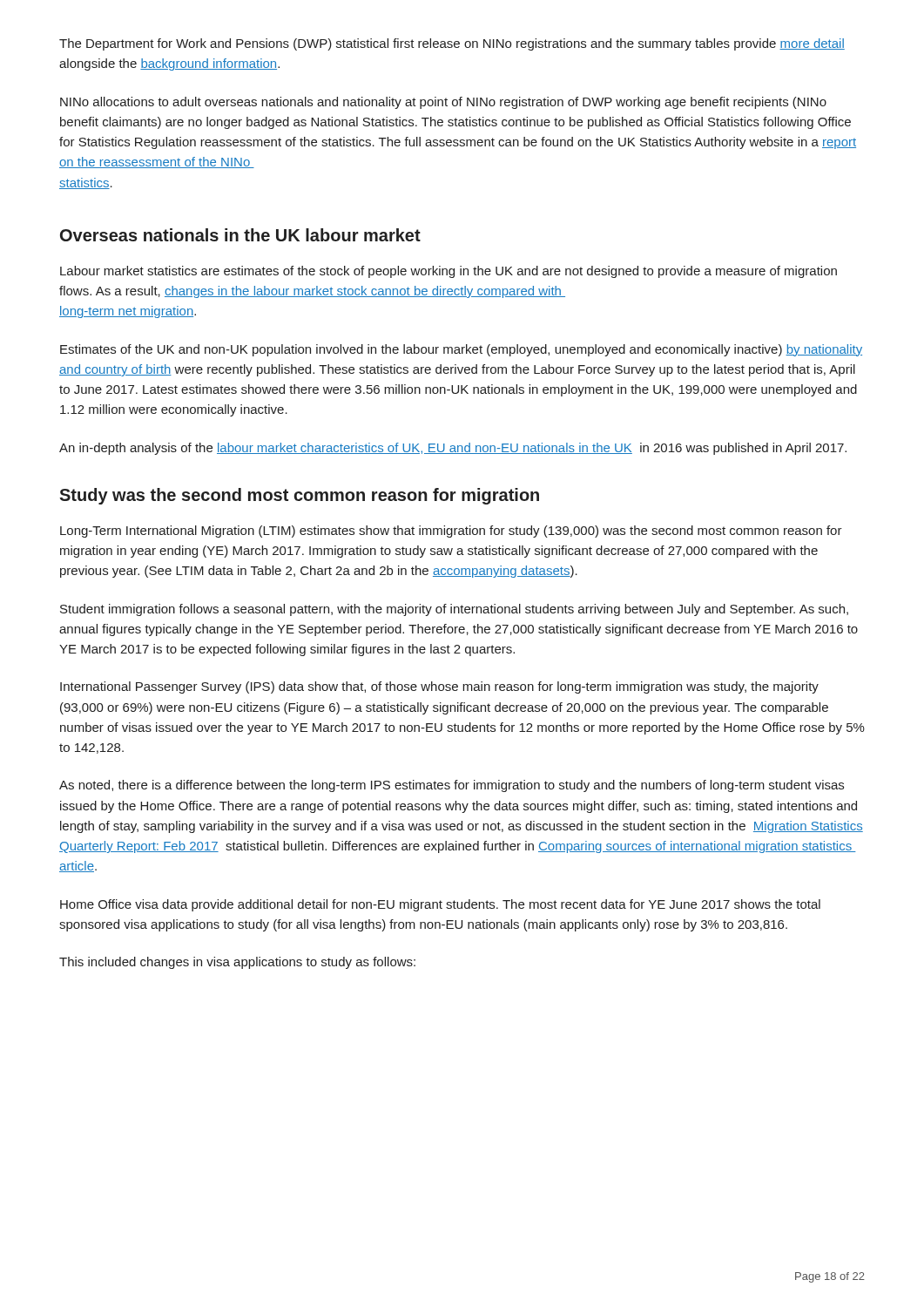Click on the text block that says "Student immigration follows a seasonal pattern,"
Image resolution: width=924 pixels, height=1307 pixels.
[x=459, y=628]
